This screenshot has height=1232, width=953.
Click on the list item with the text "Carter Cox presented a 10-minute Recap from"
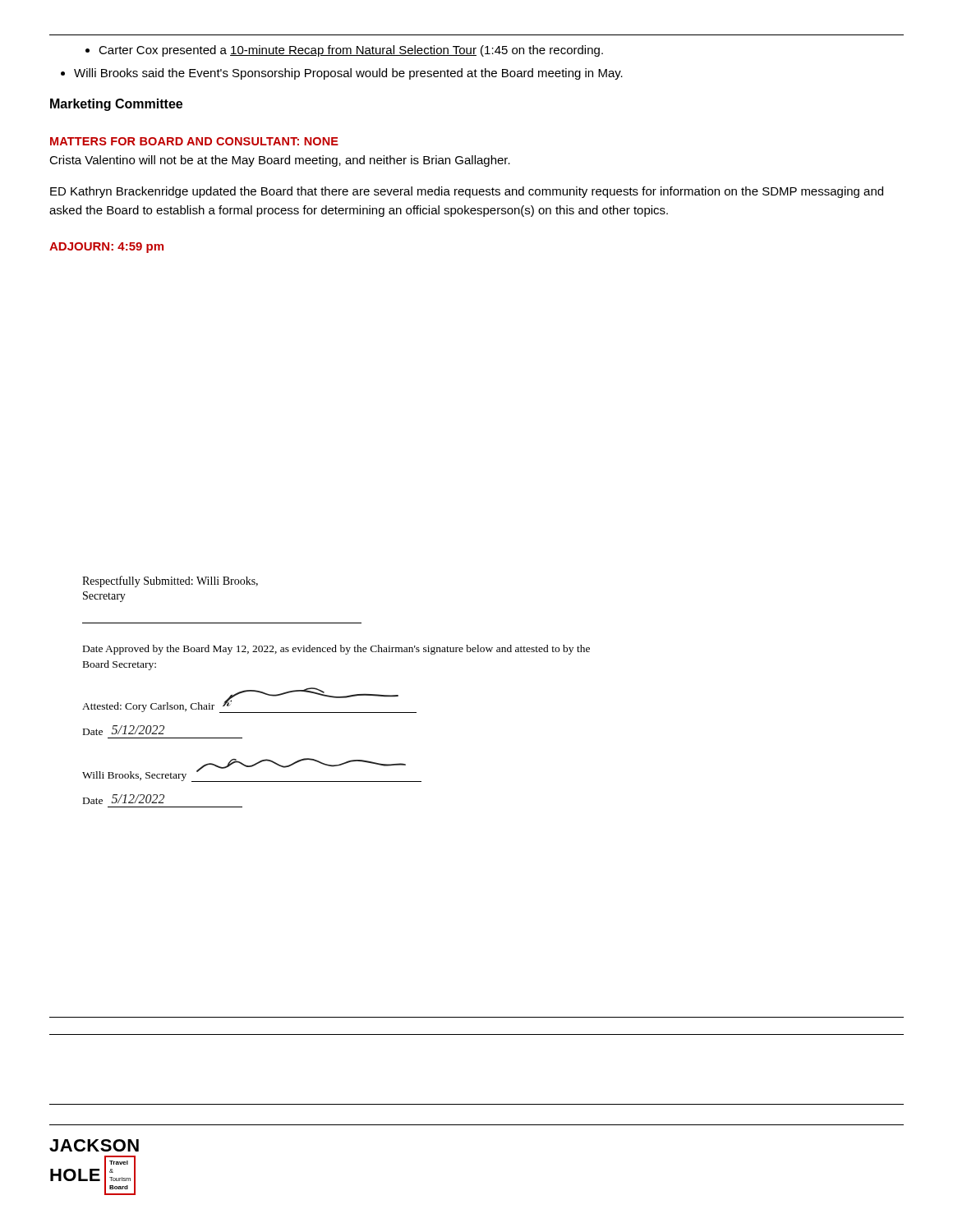(x=489, y=50)
